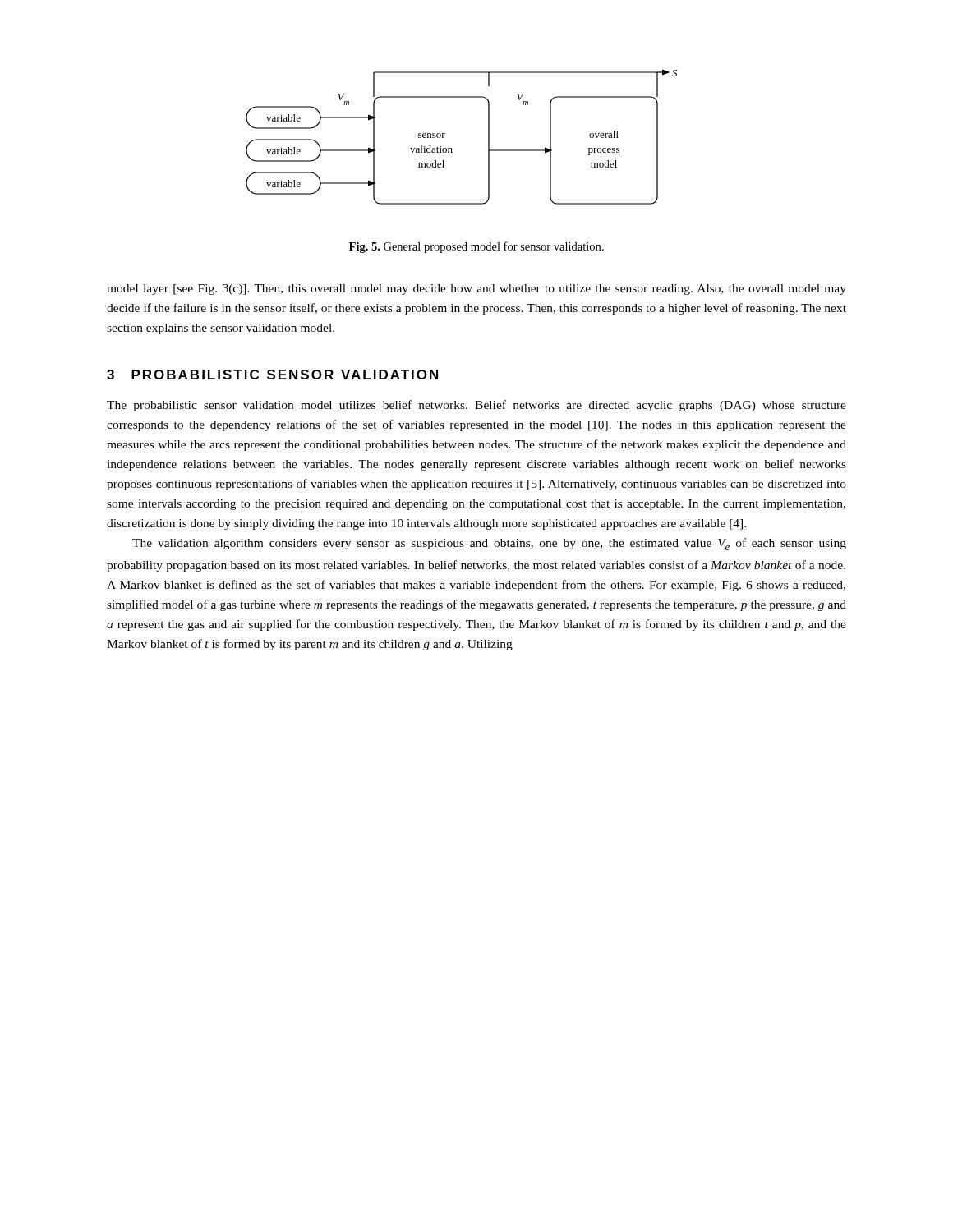Select the passage starting "Fig. 5. General"
The width and height of the screenshot is (953, 1232).
point(476,246)
